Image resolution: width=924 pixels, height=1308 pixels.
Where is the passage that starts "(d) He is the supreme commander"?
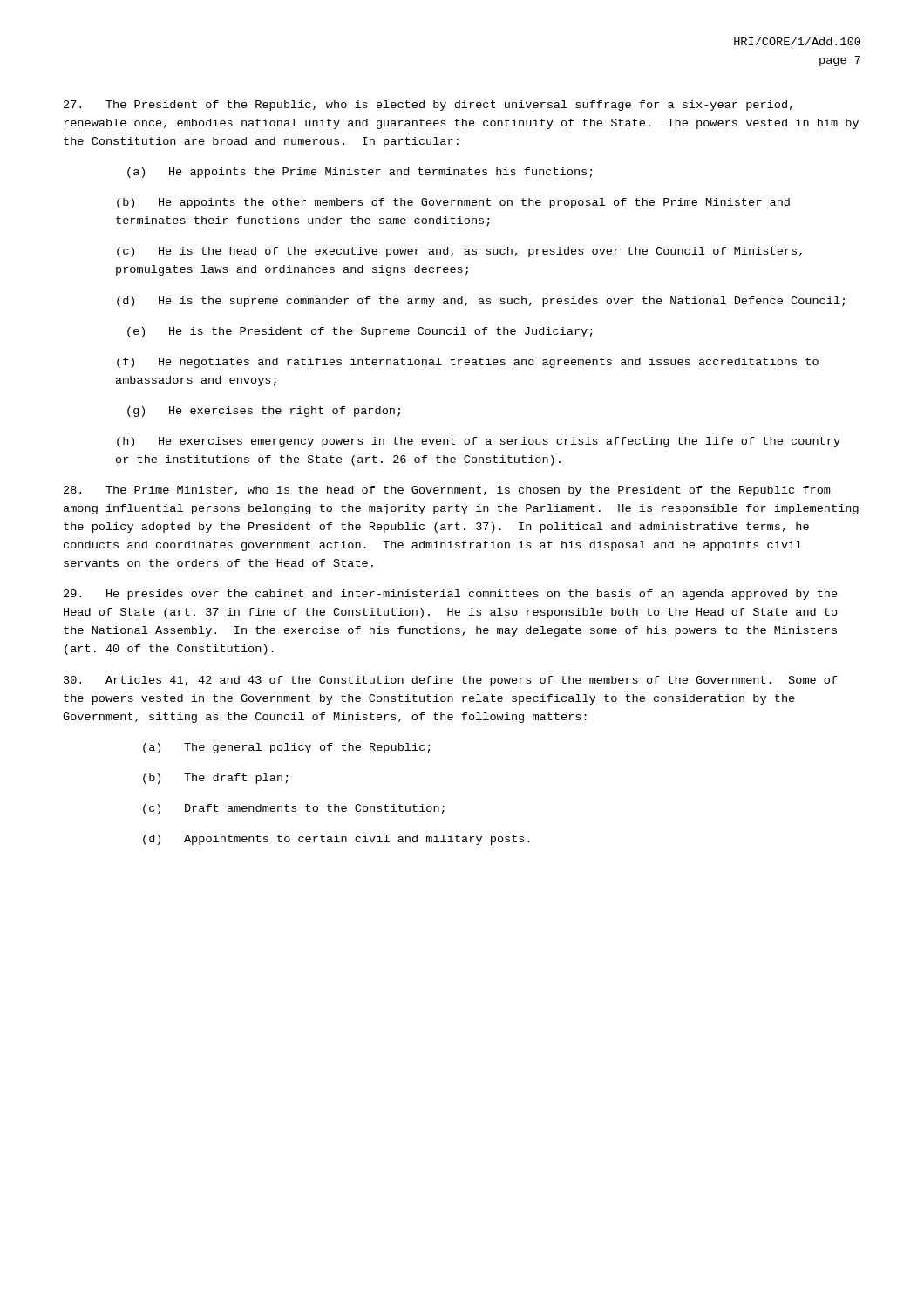[481, 301]
